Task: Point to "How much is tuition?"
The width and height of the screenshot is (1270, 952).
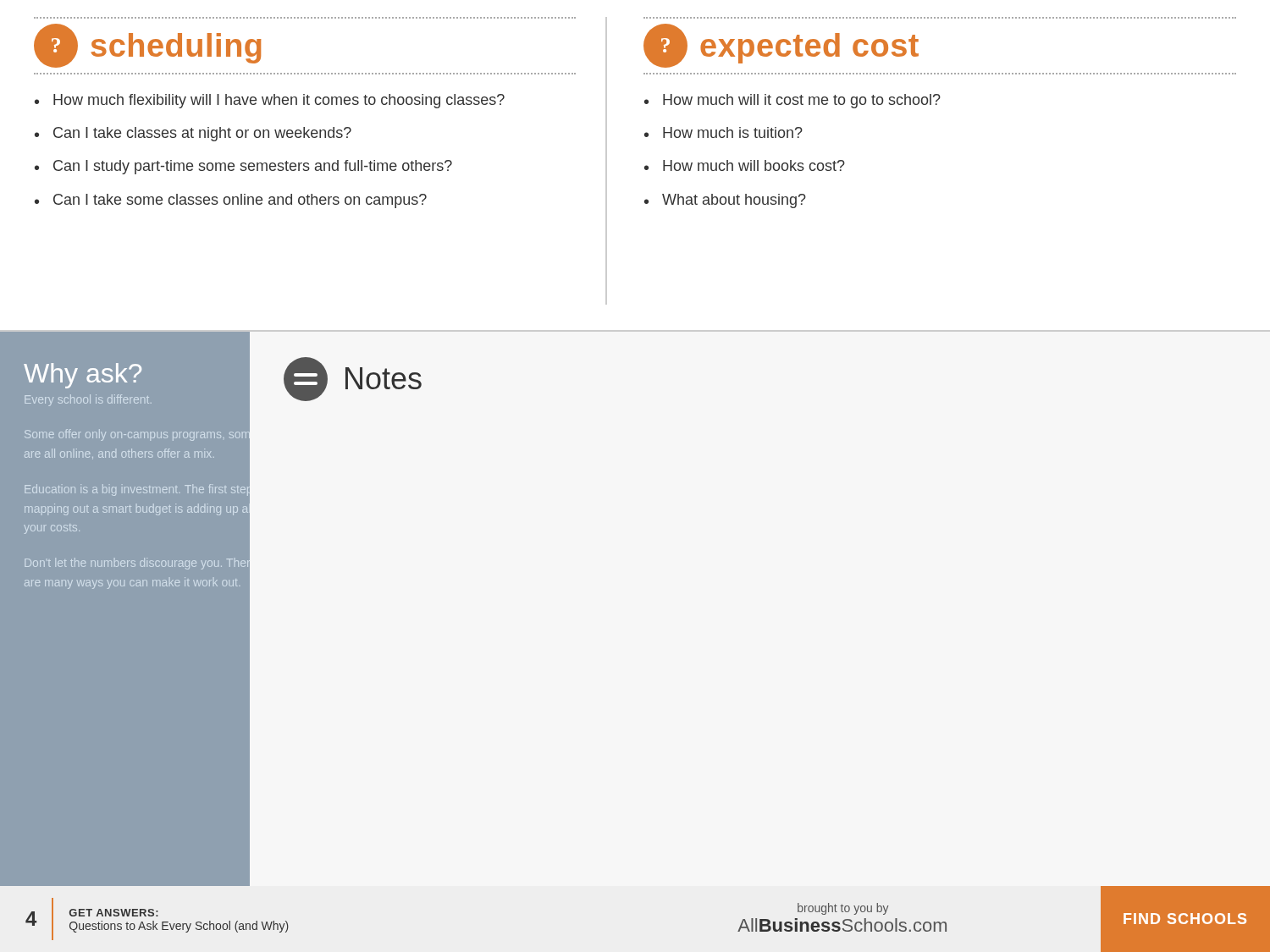Action: tap(732, 133)
